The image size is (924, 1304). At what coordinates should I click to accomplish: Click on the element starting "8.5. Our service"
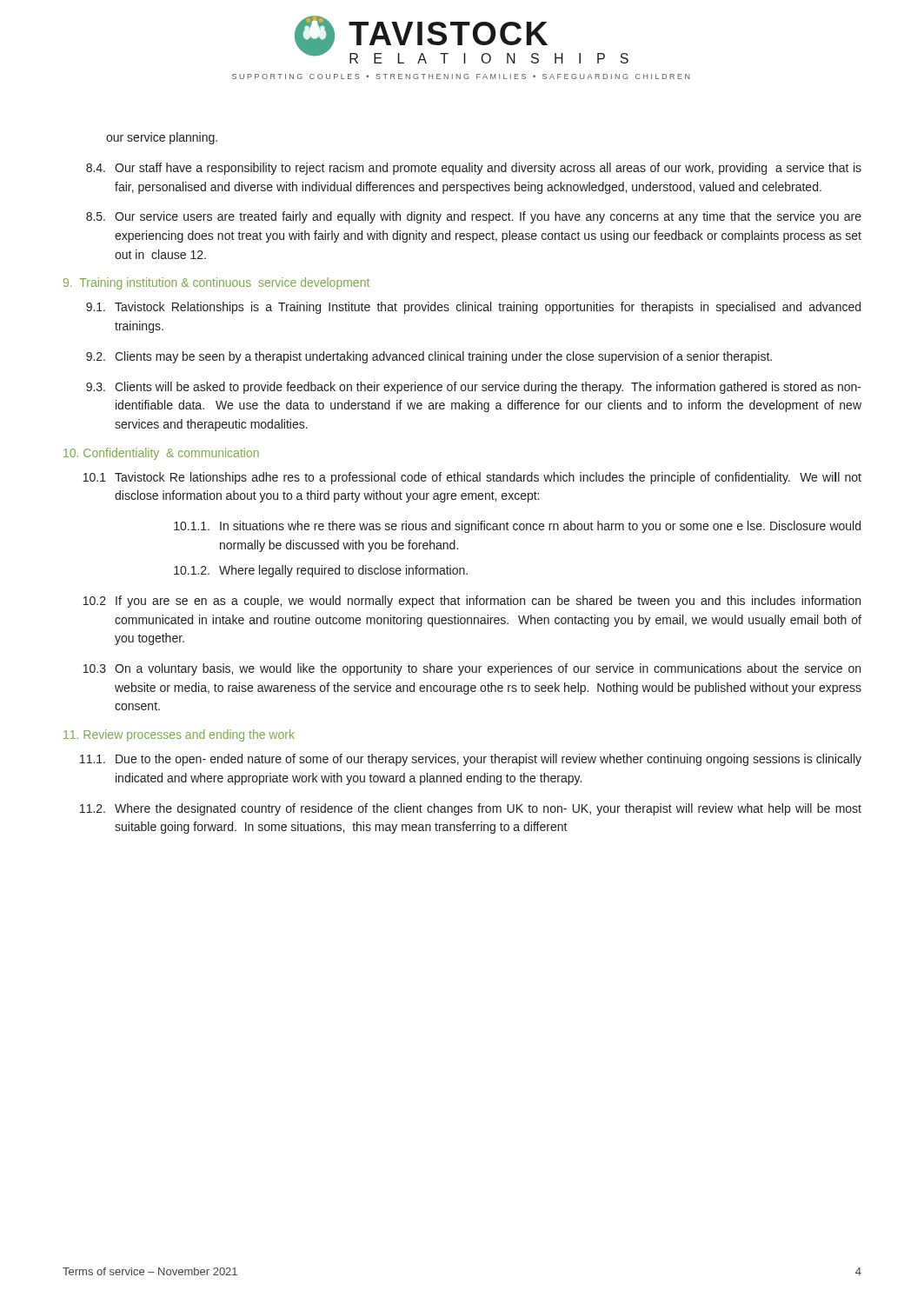coord(462,236)
